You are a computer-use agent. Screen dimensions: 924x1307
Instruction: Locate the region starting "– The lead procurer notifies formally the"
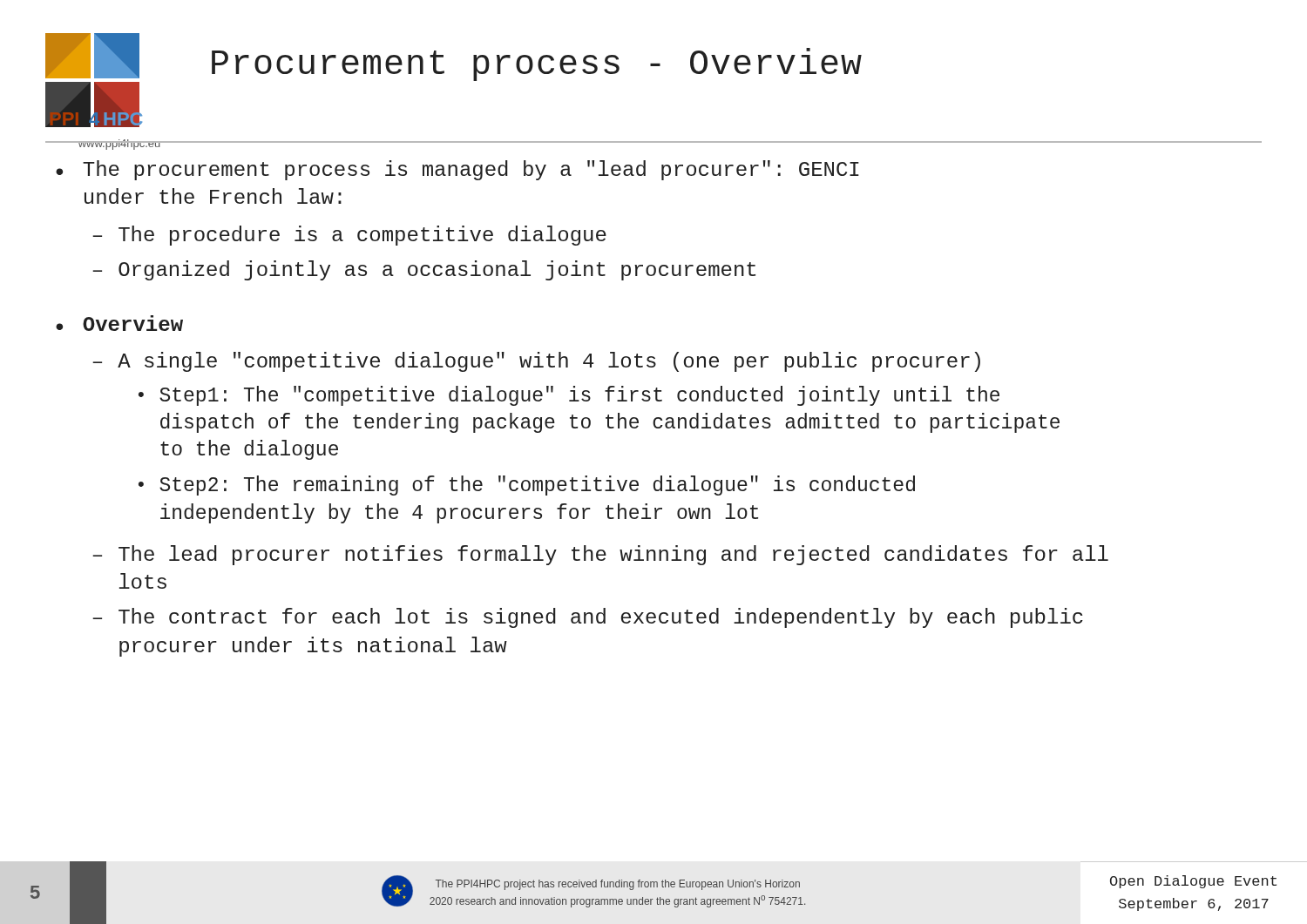[600, 570]
